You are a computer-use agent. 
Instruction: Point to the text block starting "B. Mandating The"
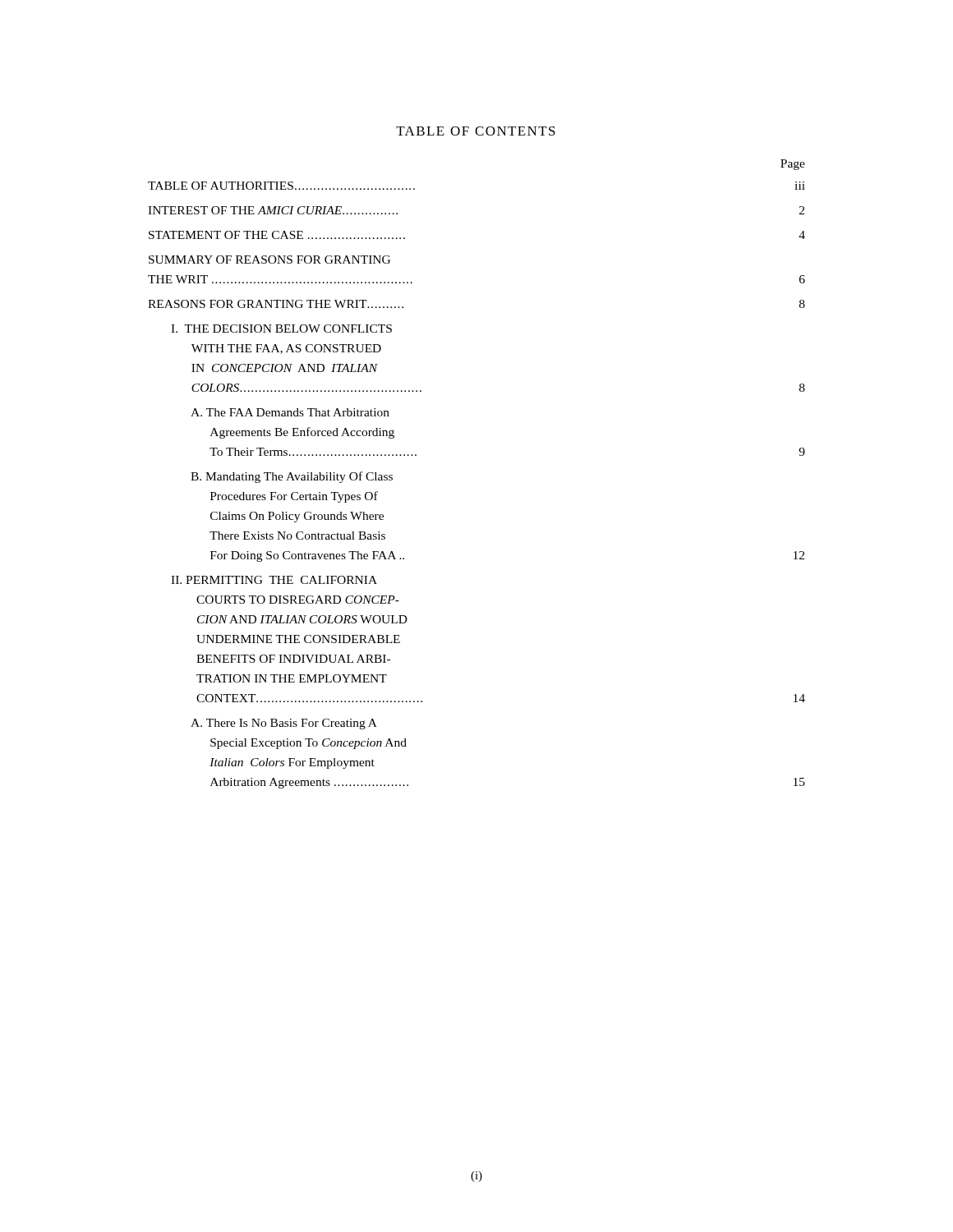point(292,477)
